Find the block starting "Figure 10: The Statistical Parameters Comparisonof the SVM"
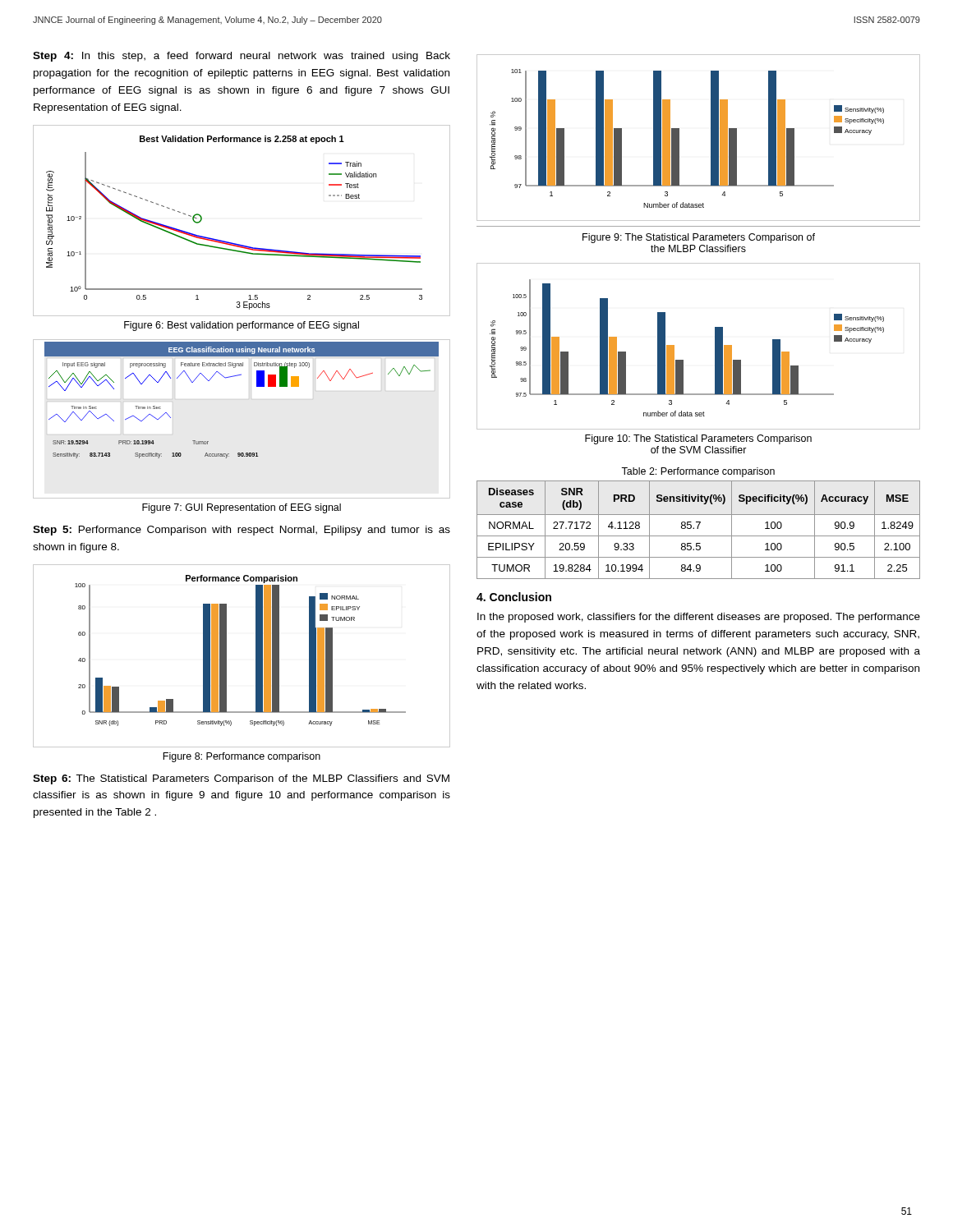 tap(698, 444)
